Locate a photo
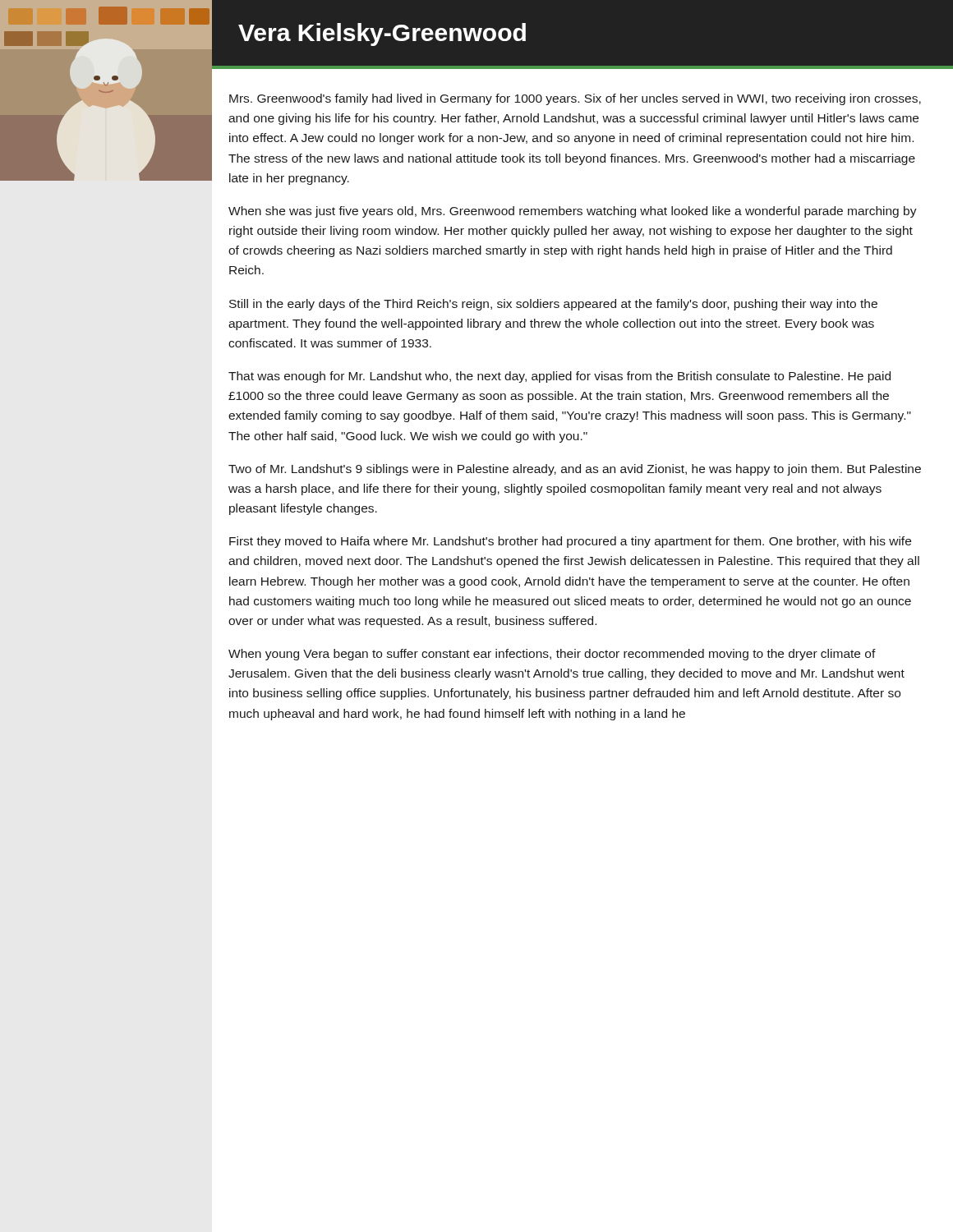Viewport: 953px width, 1232px height. tap(106, 90)
